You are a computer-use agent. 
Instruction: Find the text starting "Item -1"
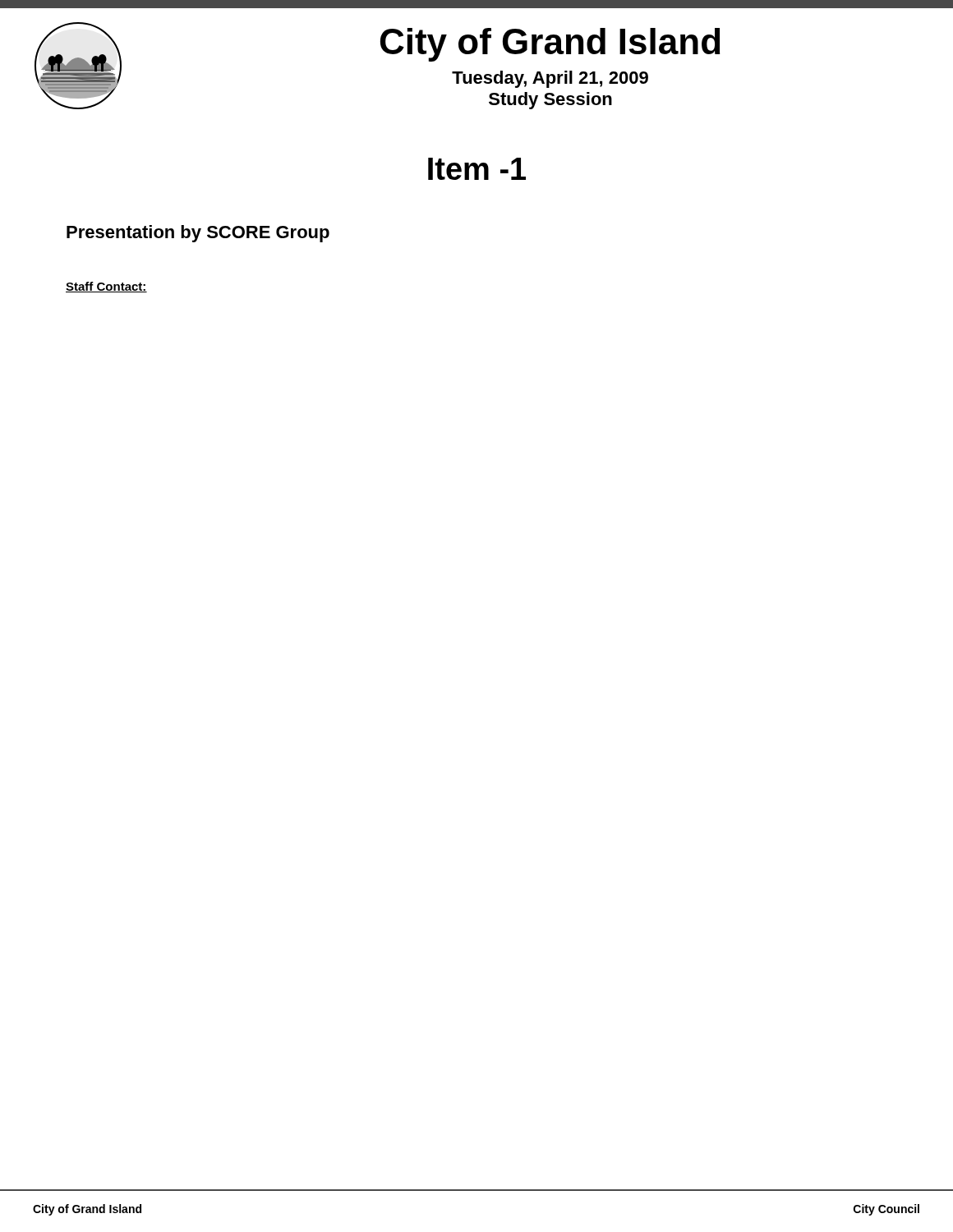(476, 170)
